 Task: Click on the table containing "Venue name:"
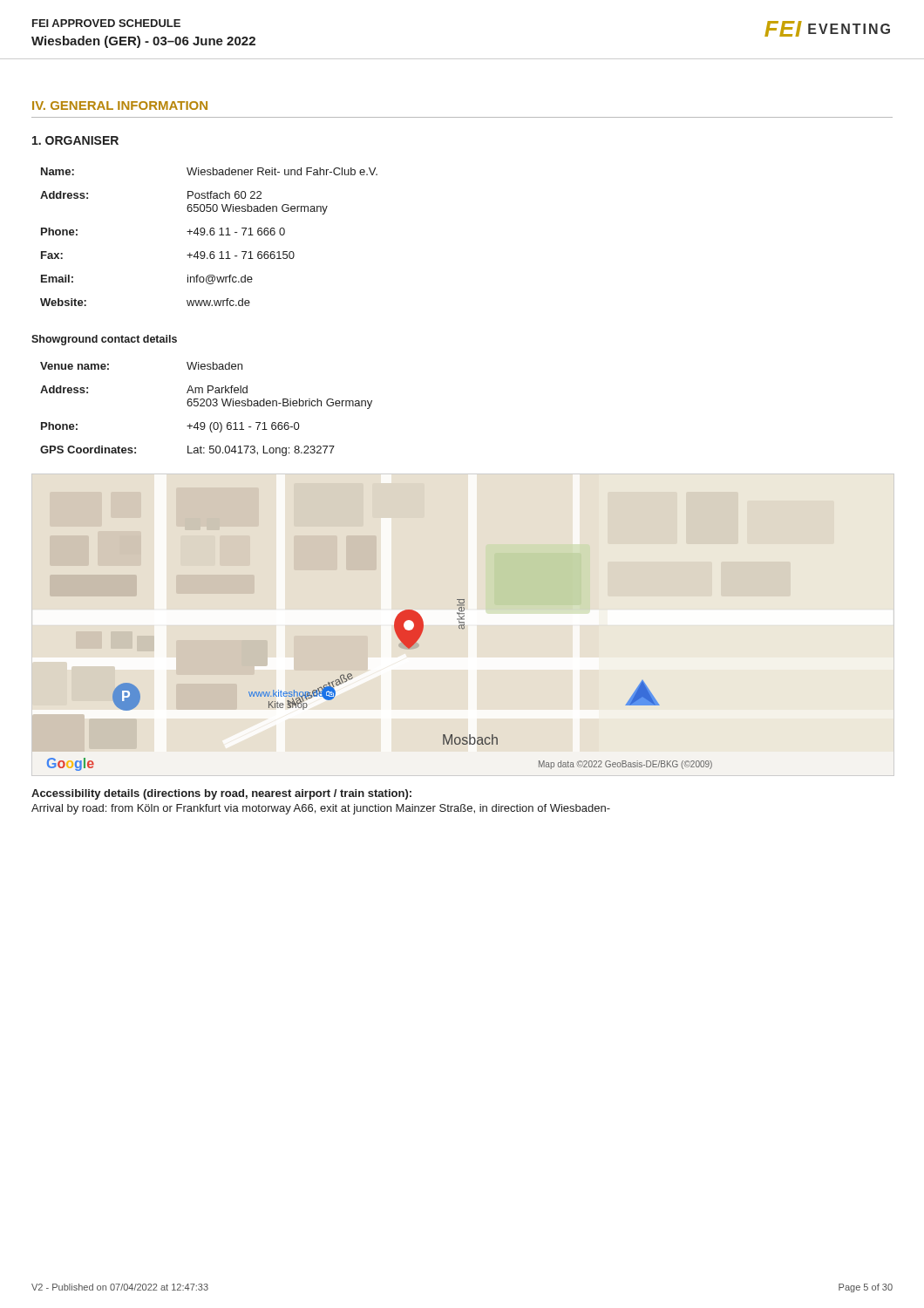(462, 408)
